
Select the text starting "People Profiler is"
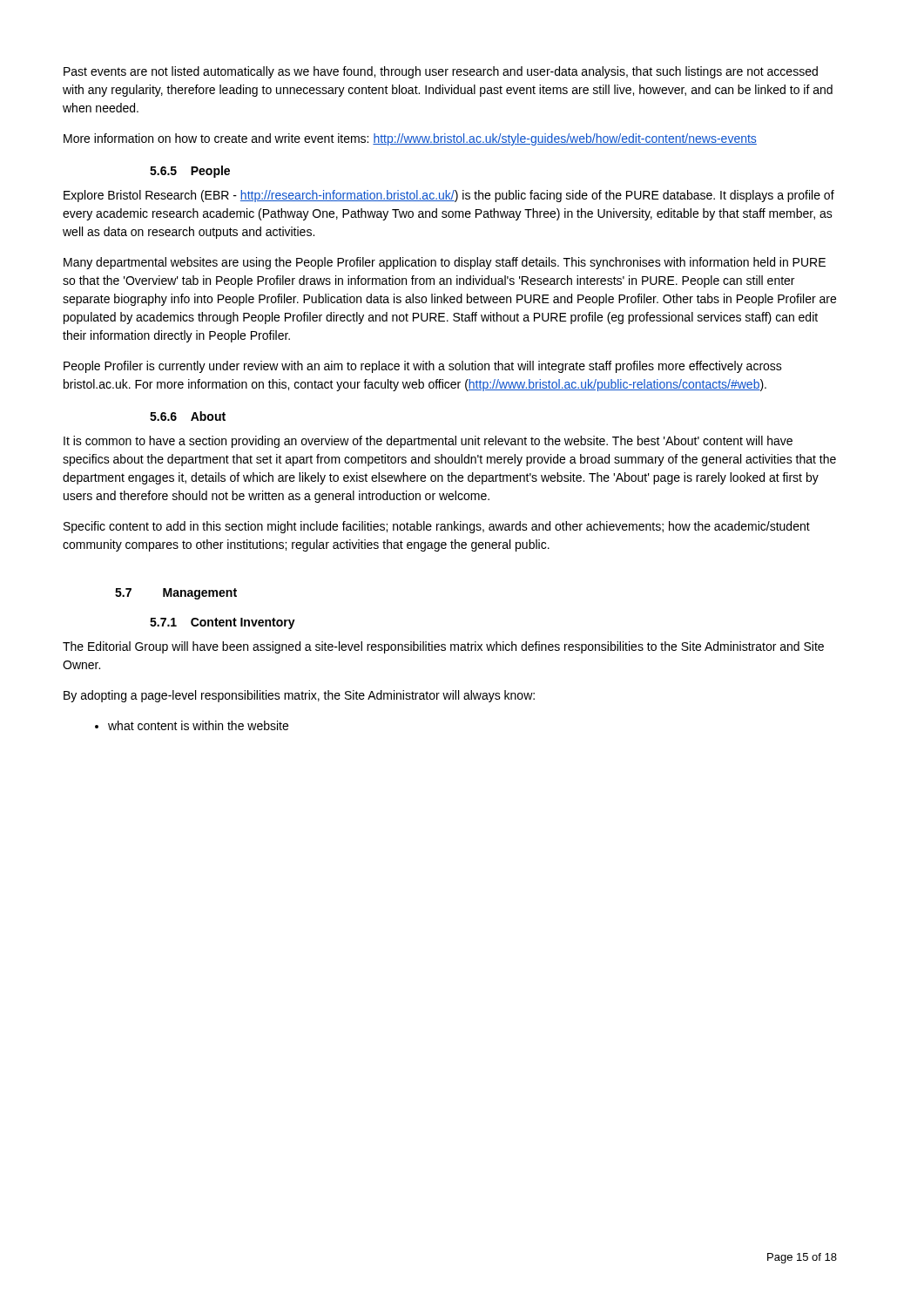click(x=450, y=376)
